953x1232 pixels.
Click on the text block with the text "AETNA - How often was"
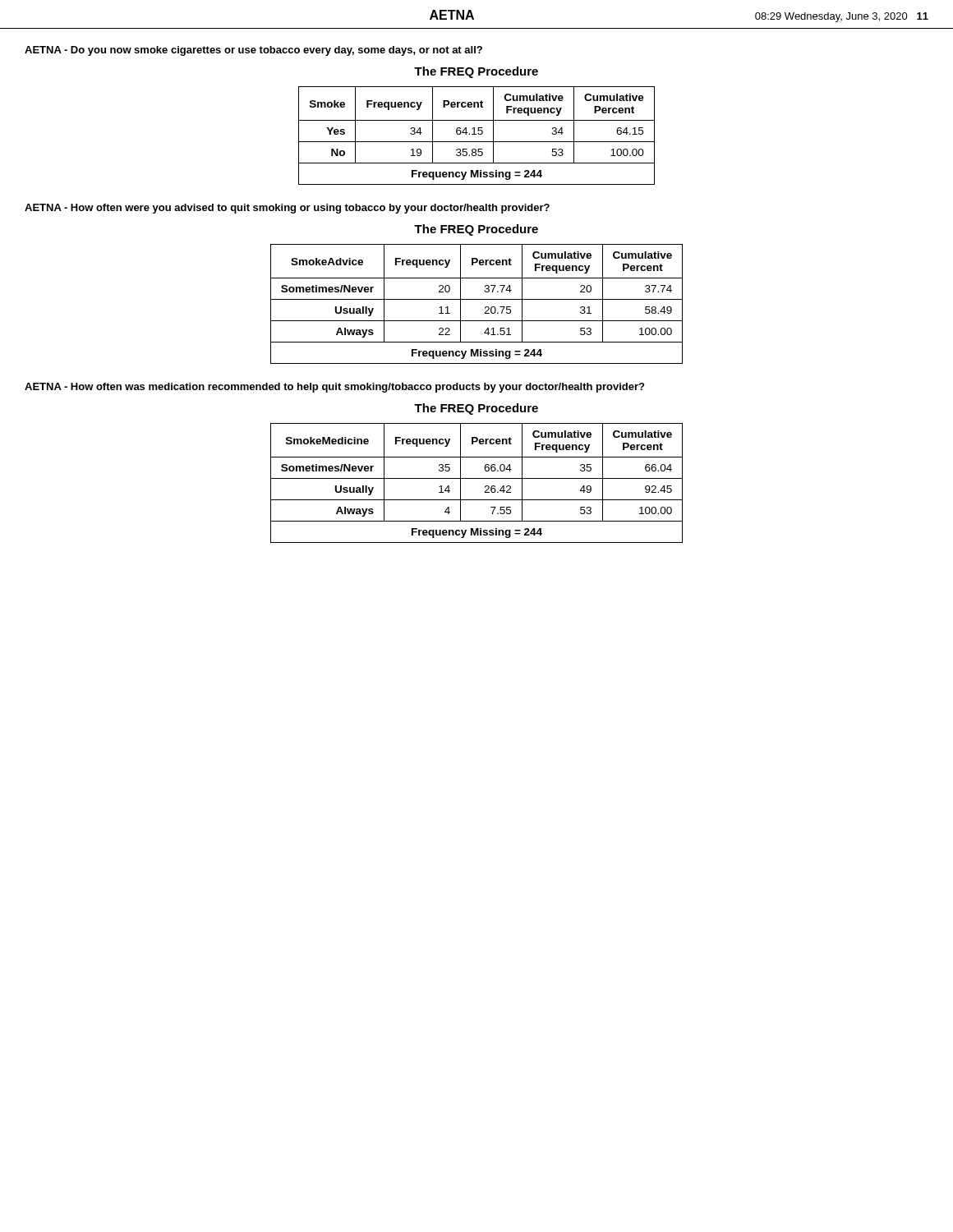click(335, 386)
